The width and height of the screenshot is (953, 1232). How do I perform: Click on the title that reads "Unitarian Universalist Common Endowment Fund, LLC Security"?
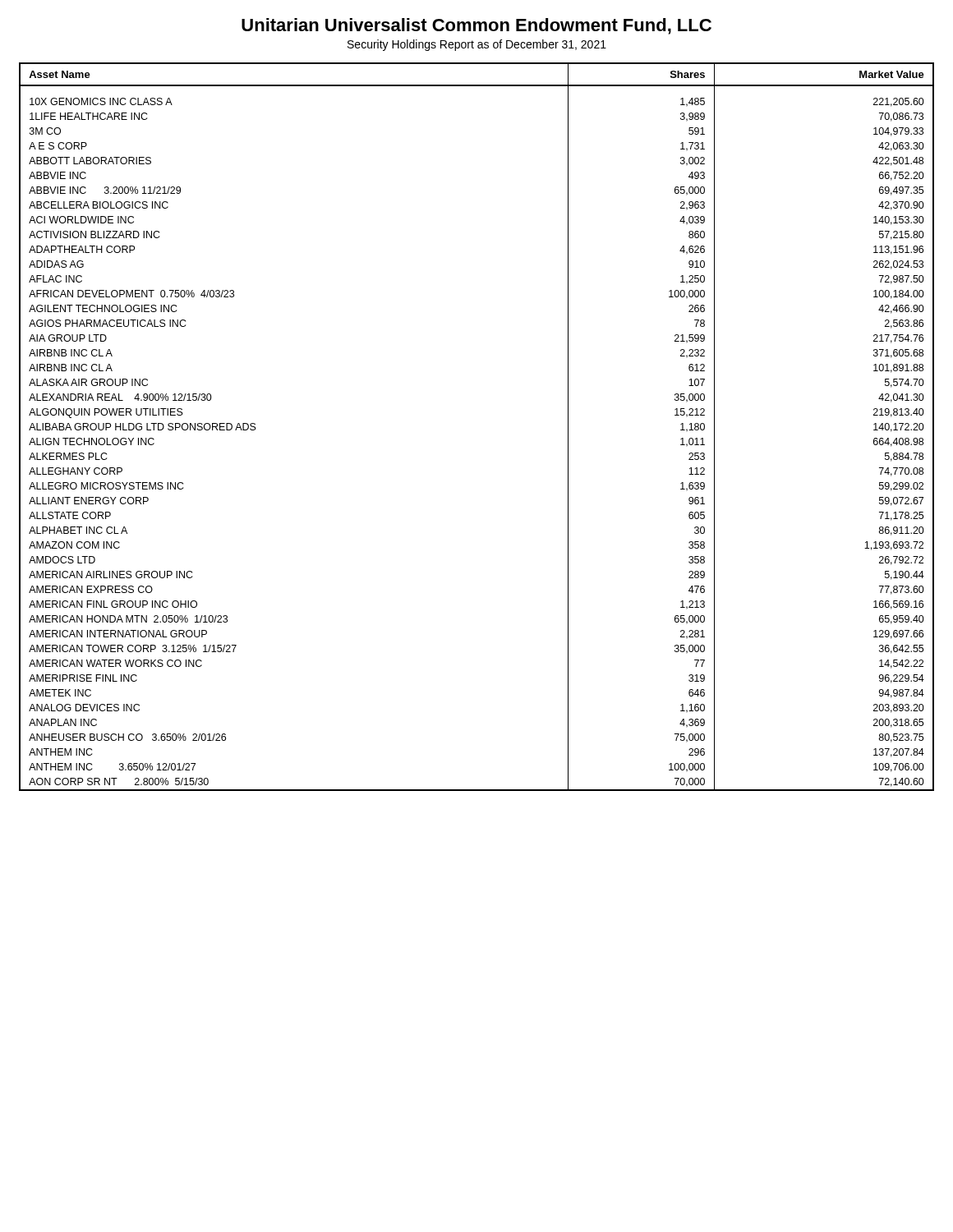coord(476,33)
